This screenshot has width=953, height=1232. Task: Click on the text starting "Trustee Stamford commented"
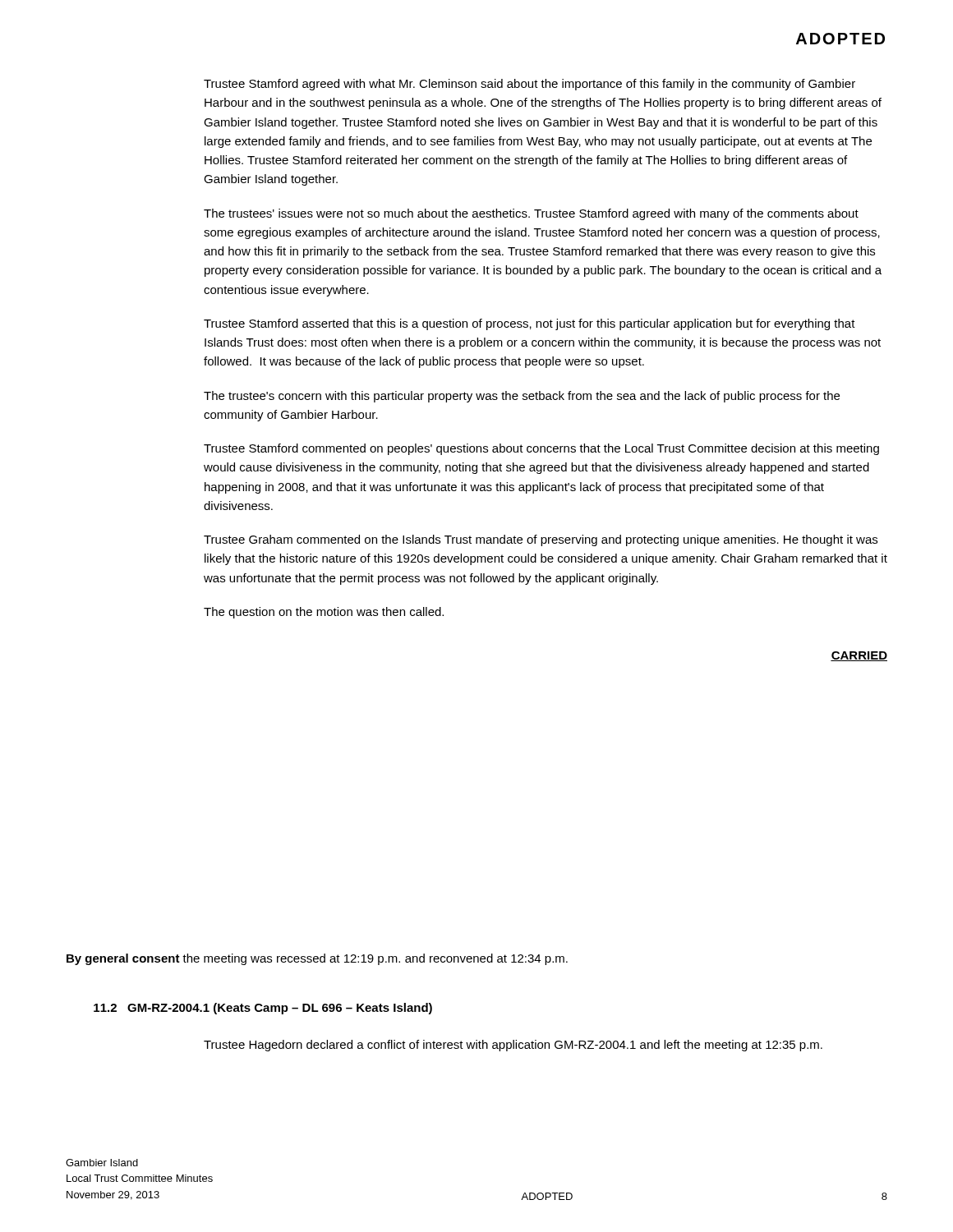(x=542, y=477)
